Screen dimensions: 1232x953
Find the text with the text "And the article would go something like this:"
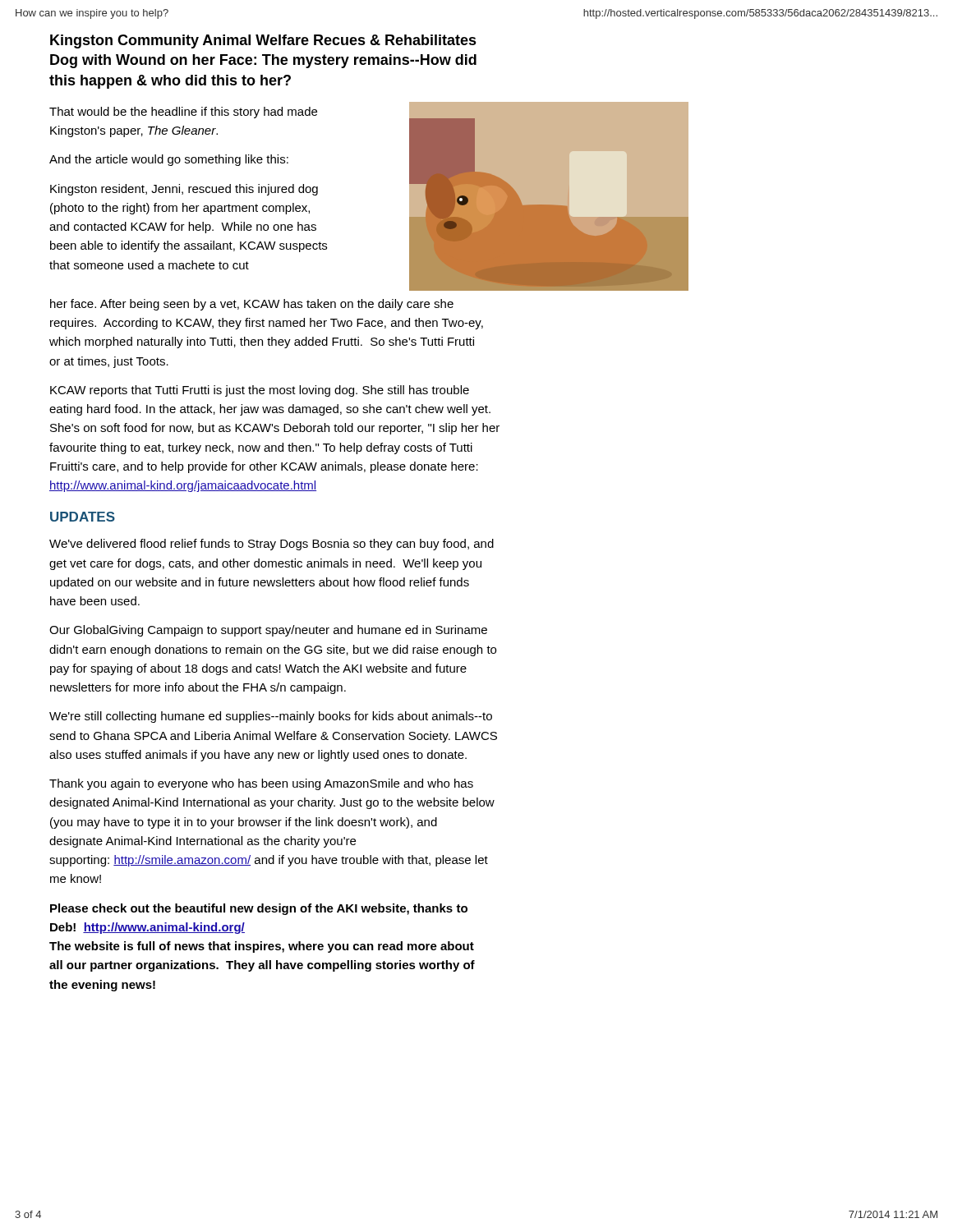pyautogui.click(x=169, y=159)
